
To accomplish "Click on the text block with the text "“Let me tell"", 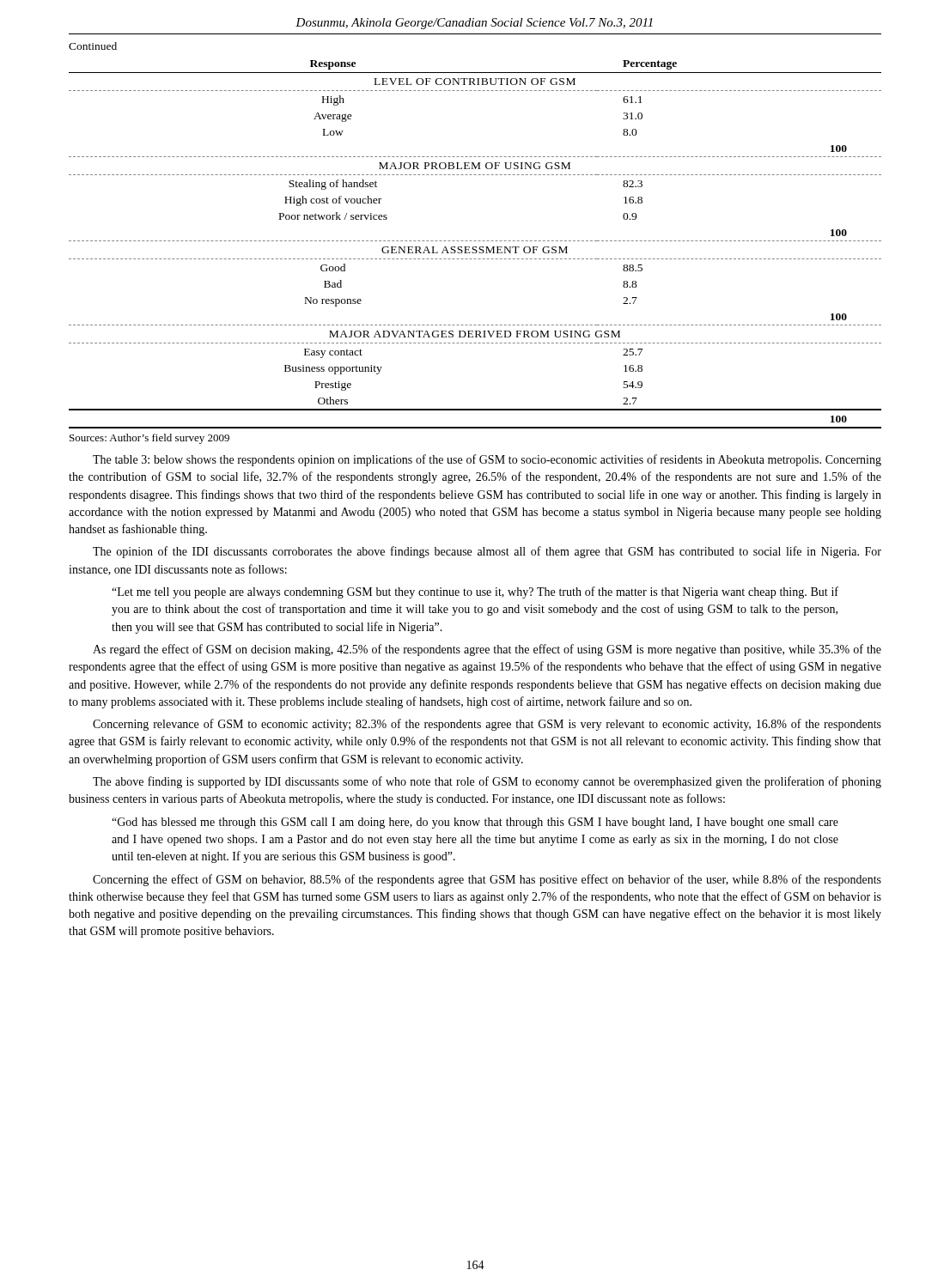I will (475, 610).
